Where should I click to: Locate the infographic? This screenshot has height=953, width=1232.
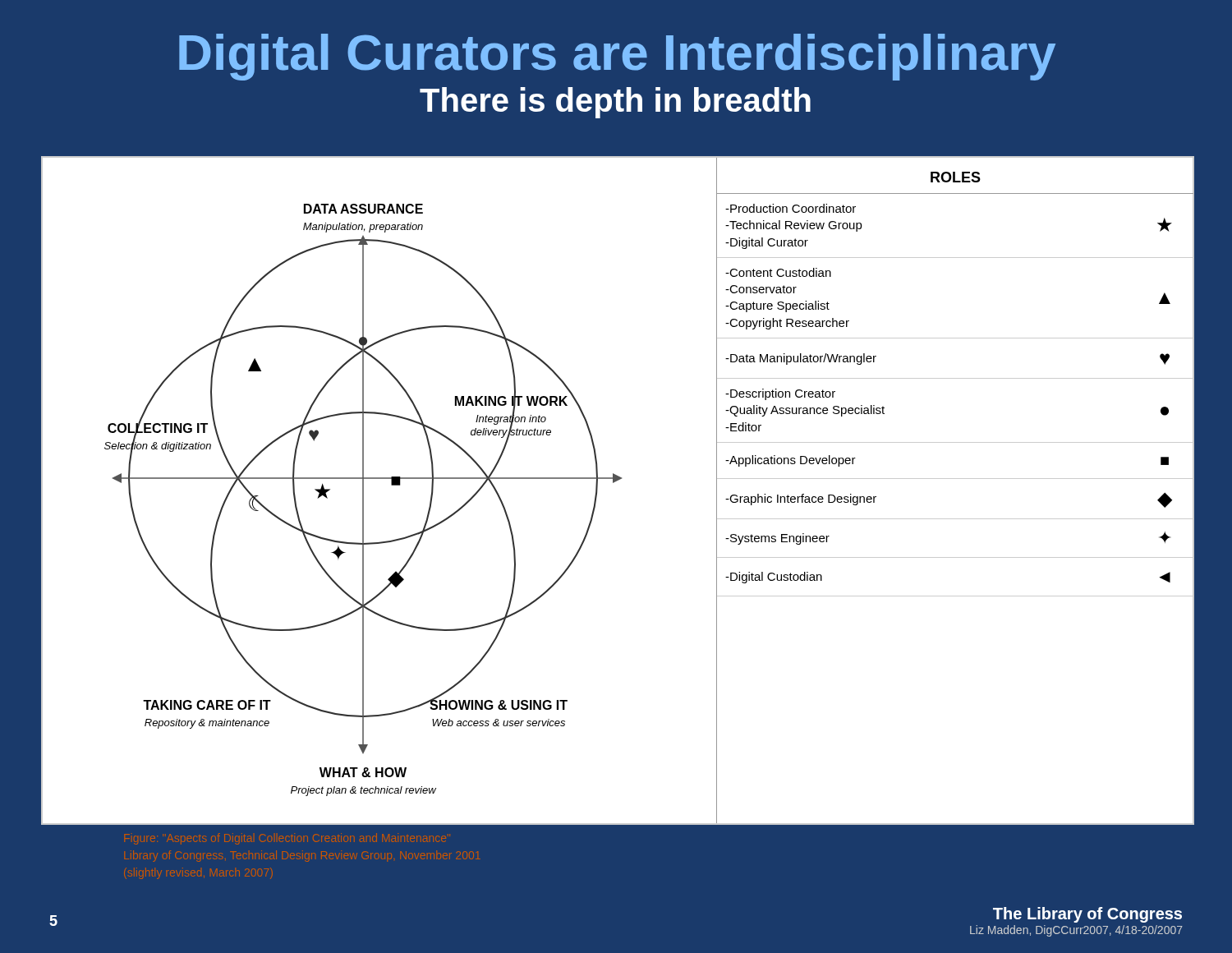click(379, 490)
